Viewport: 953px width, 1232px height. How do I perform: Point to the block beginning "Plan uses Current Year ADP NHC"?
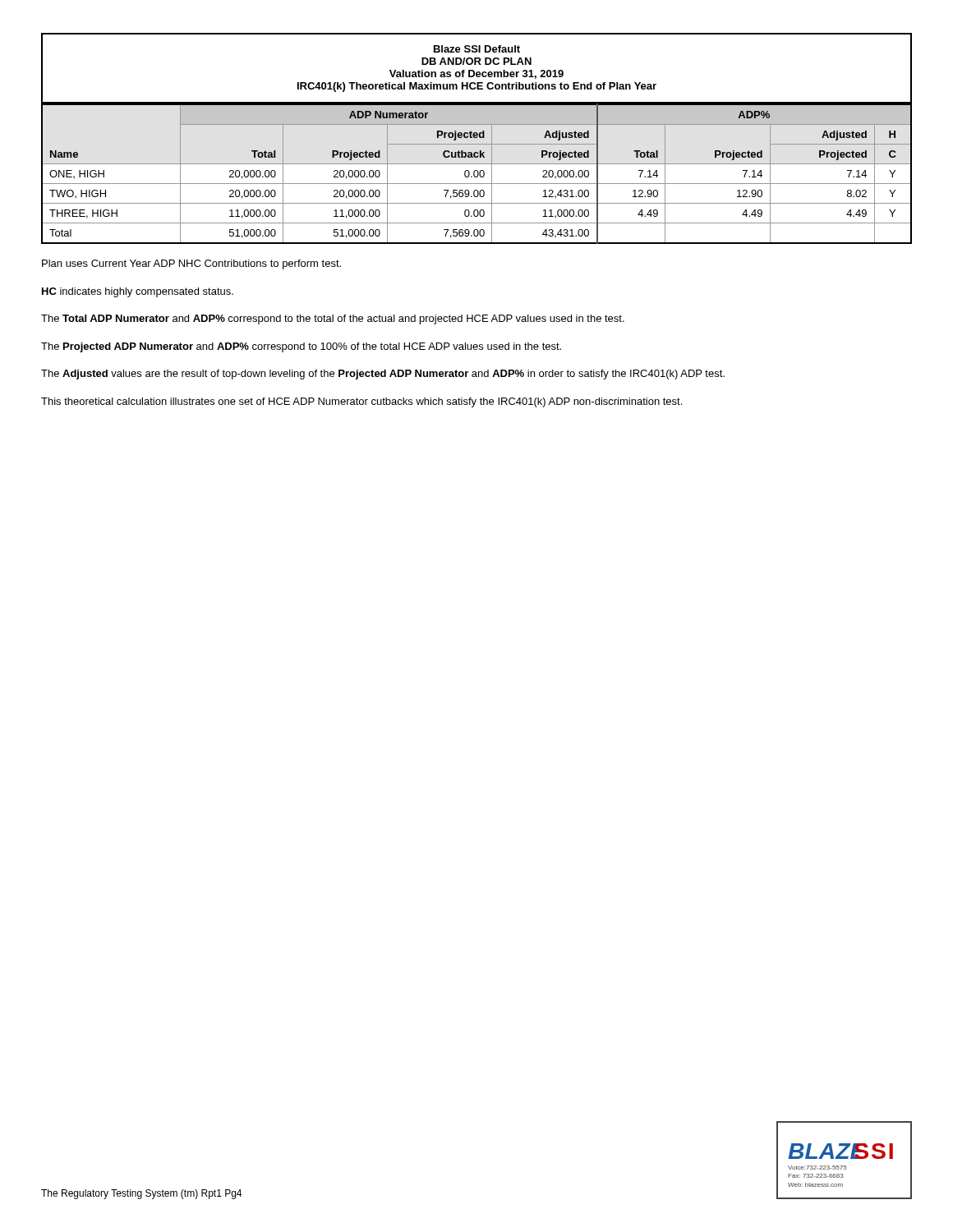[191, 263]
